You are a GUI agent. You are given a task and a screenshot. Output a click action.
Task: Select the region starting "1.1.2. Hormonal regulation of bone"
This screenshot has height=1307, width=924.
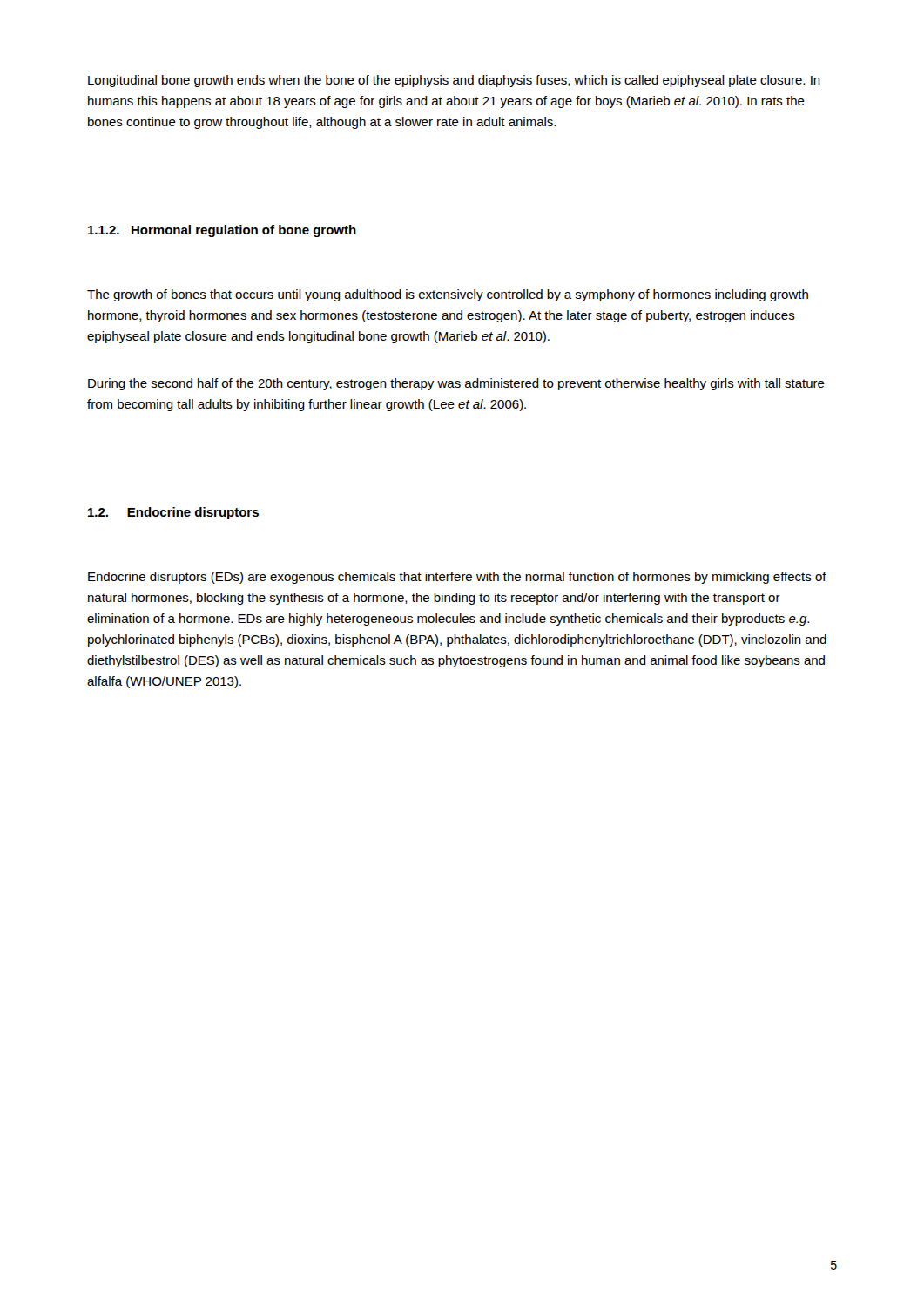tap(222, 230)
